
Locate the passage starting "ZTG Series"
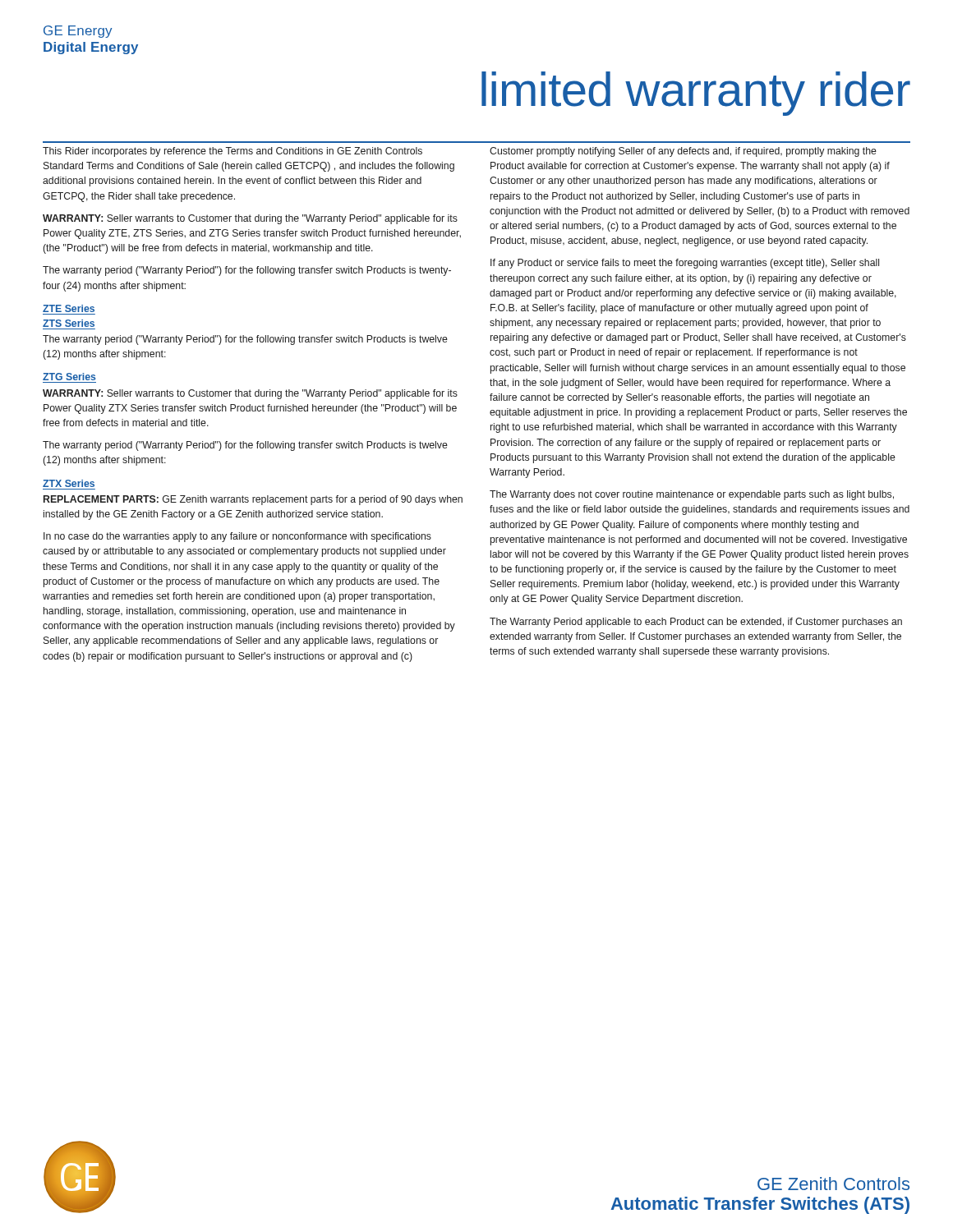click(x=69, y=377)
